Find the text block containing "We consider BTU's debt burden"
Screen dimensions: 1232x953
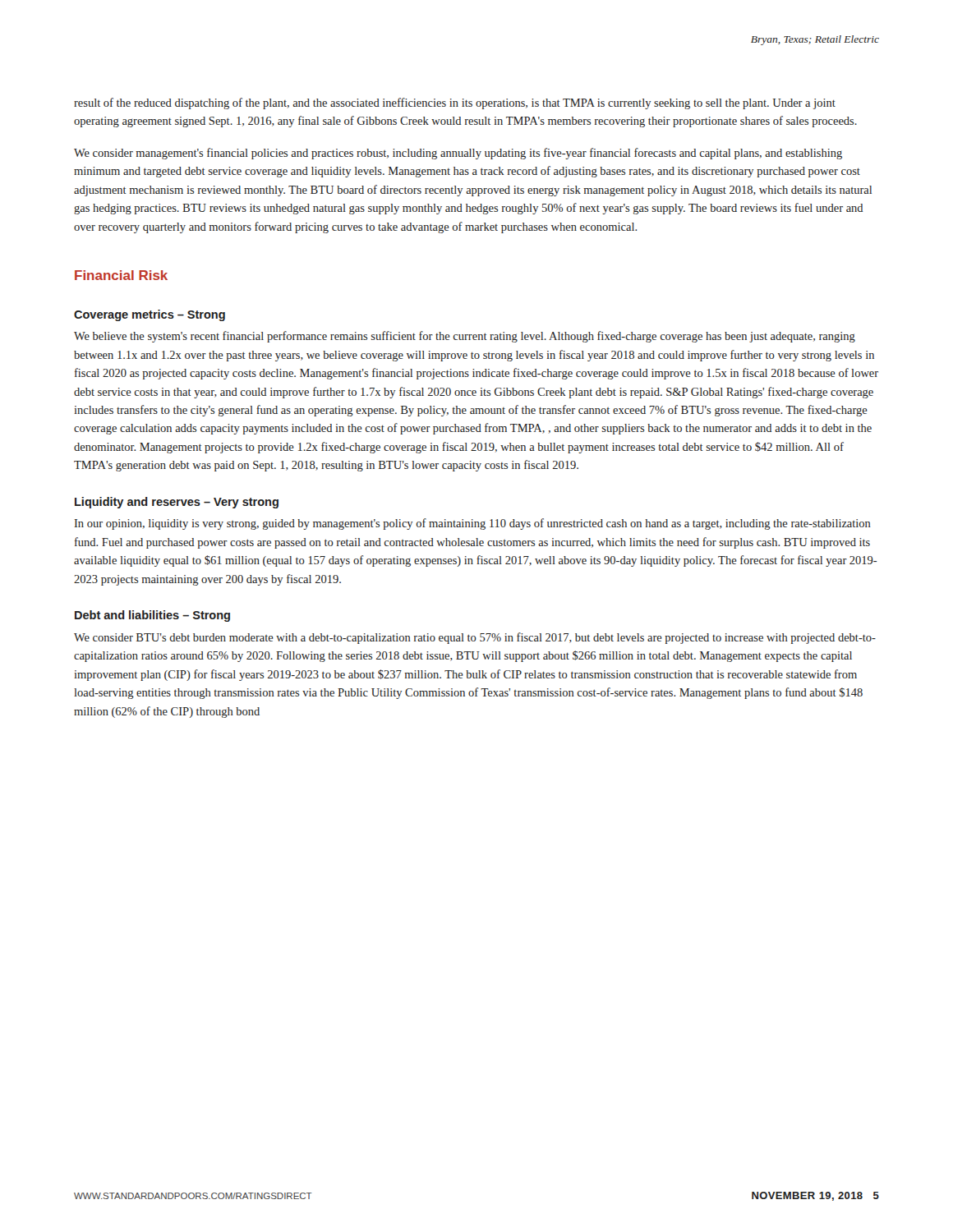click(x=475, y=674)
